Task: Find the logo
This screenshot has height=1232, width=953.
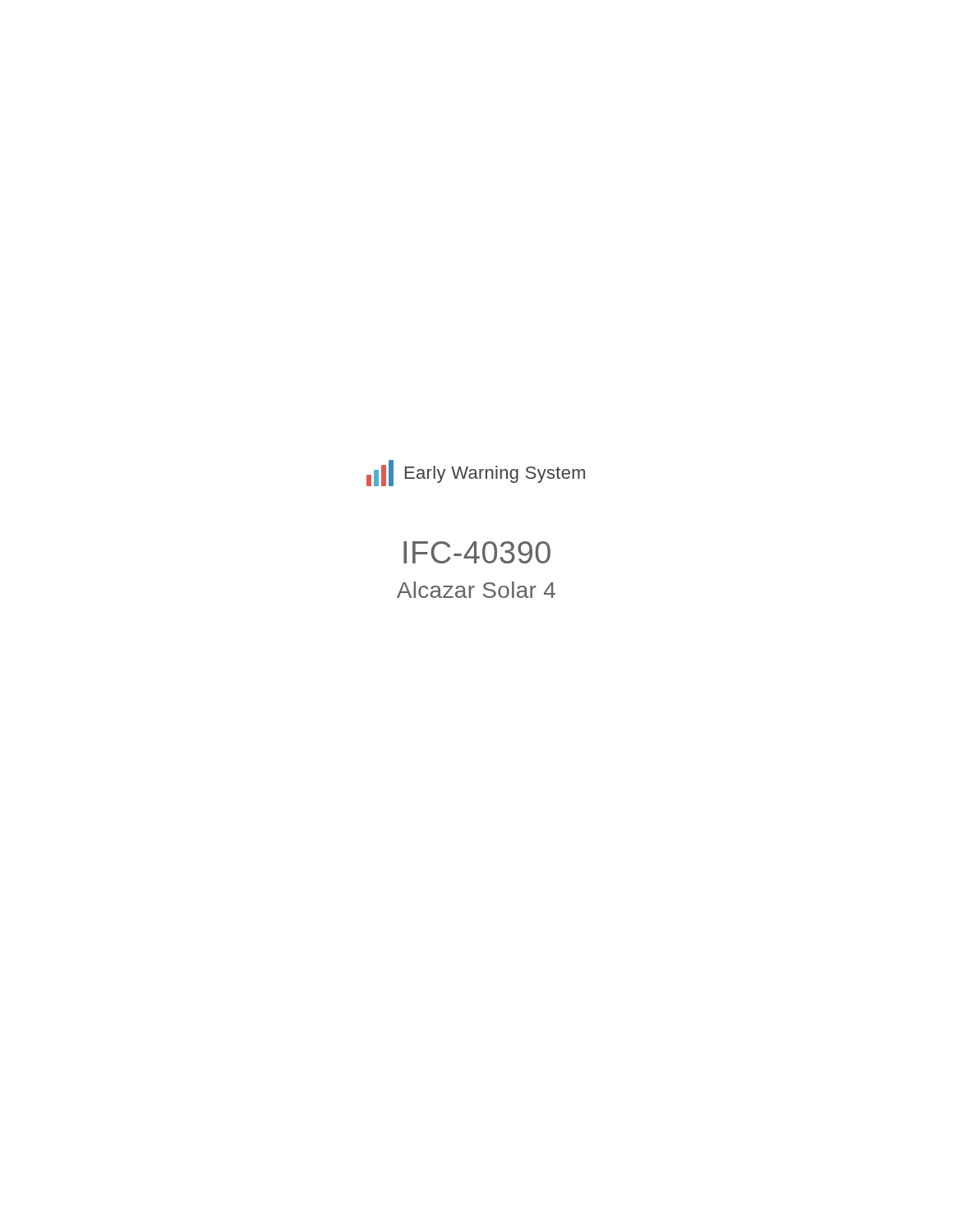Action: (476, 473)
